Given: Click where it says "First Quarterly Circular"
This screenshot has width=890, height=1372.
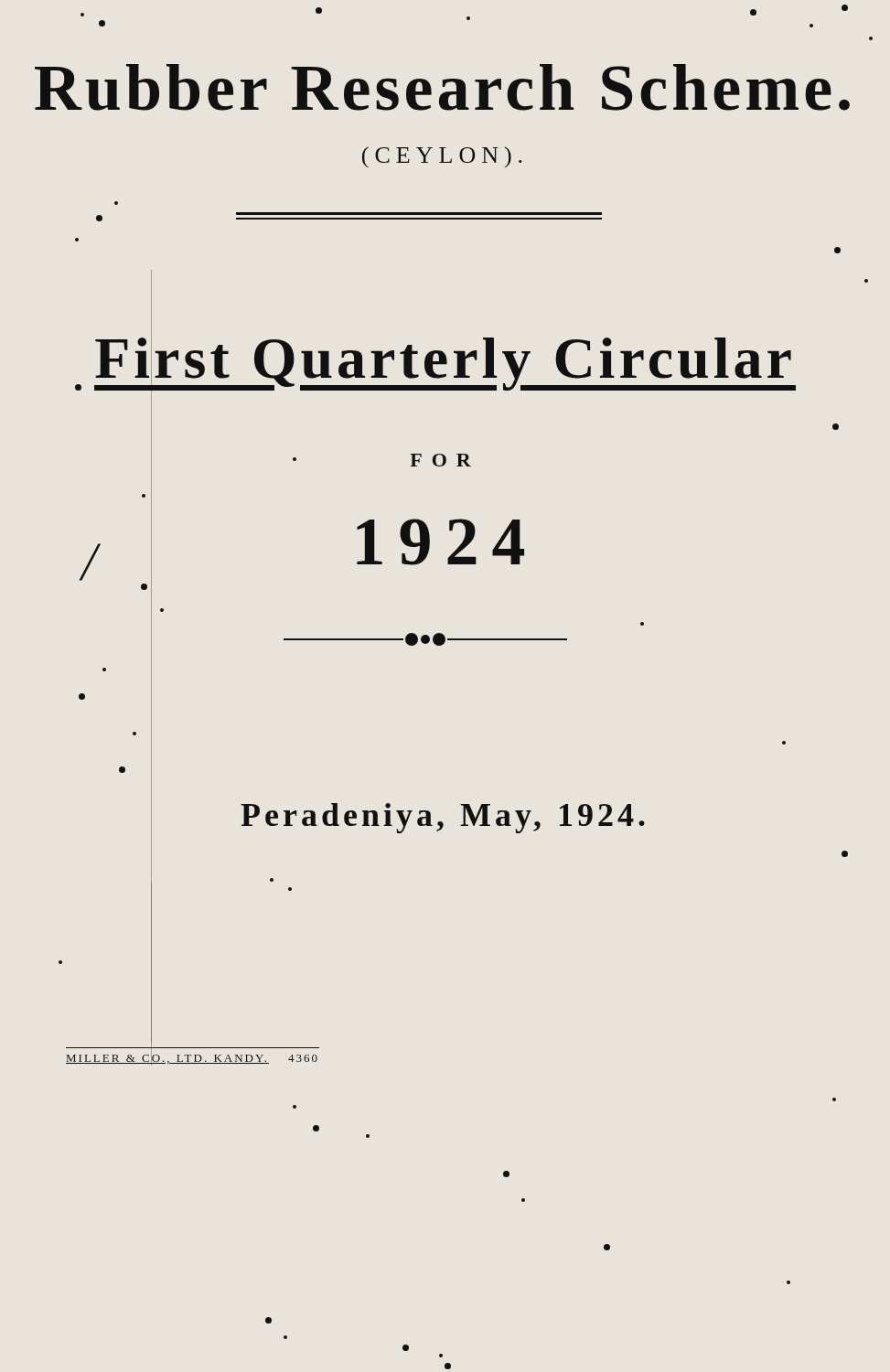Looking at the screenshot, I should click(x=445, y=358).
